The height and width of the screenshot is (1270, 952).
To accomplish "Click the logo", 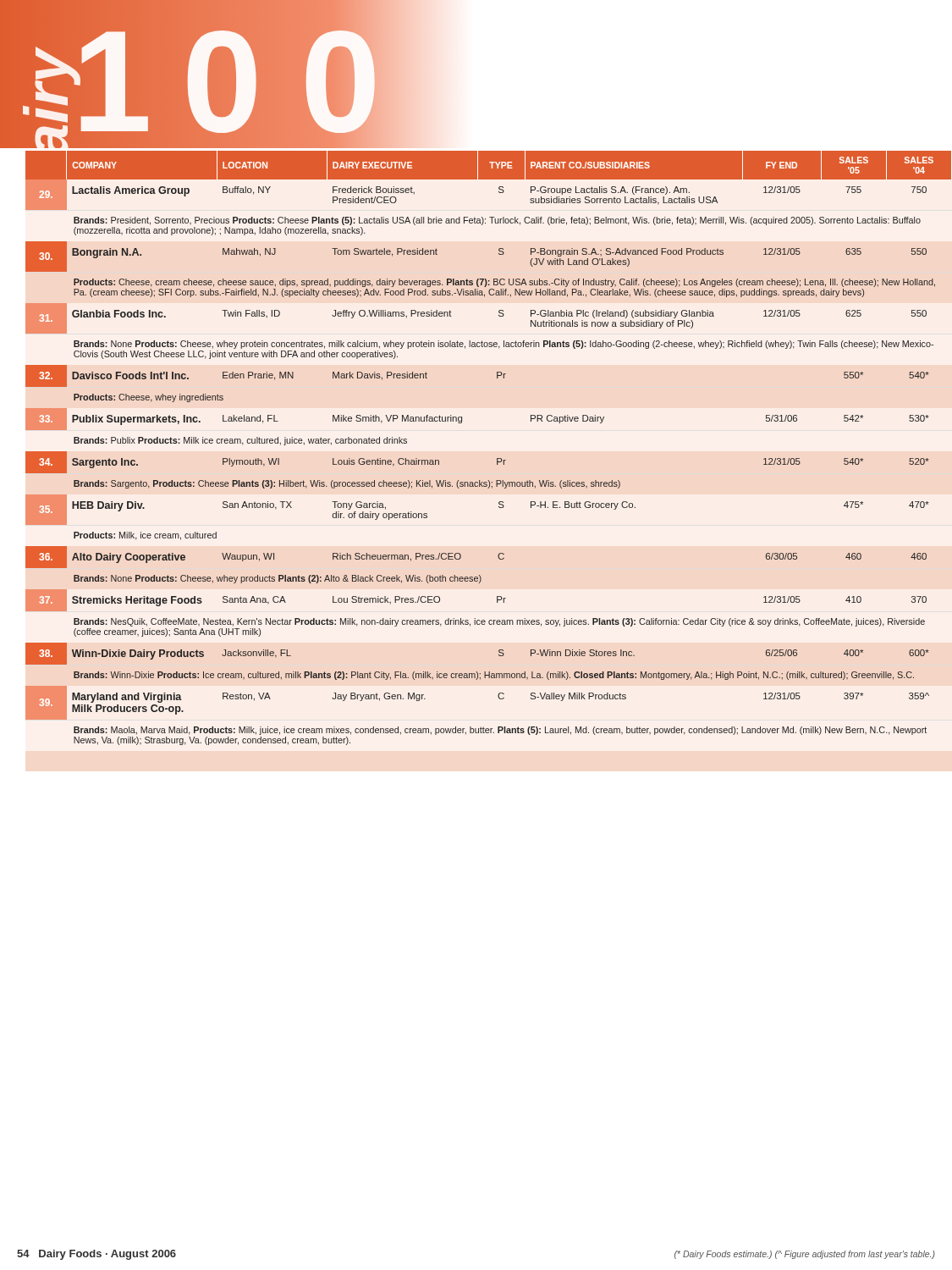I will point(476,74).
